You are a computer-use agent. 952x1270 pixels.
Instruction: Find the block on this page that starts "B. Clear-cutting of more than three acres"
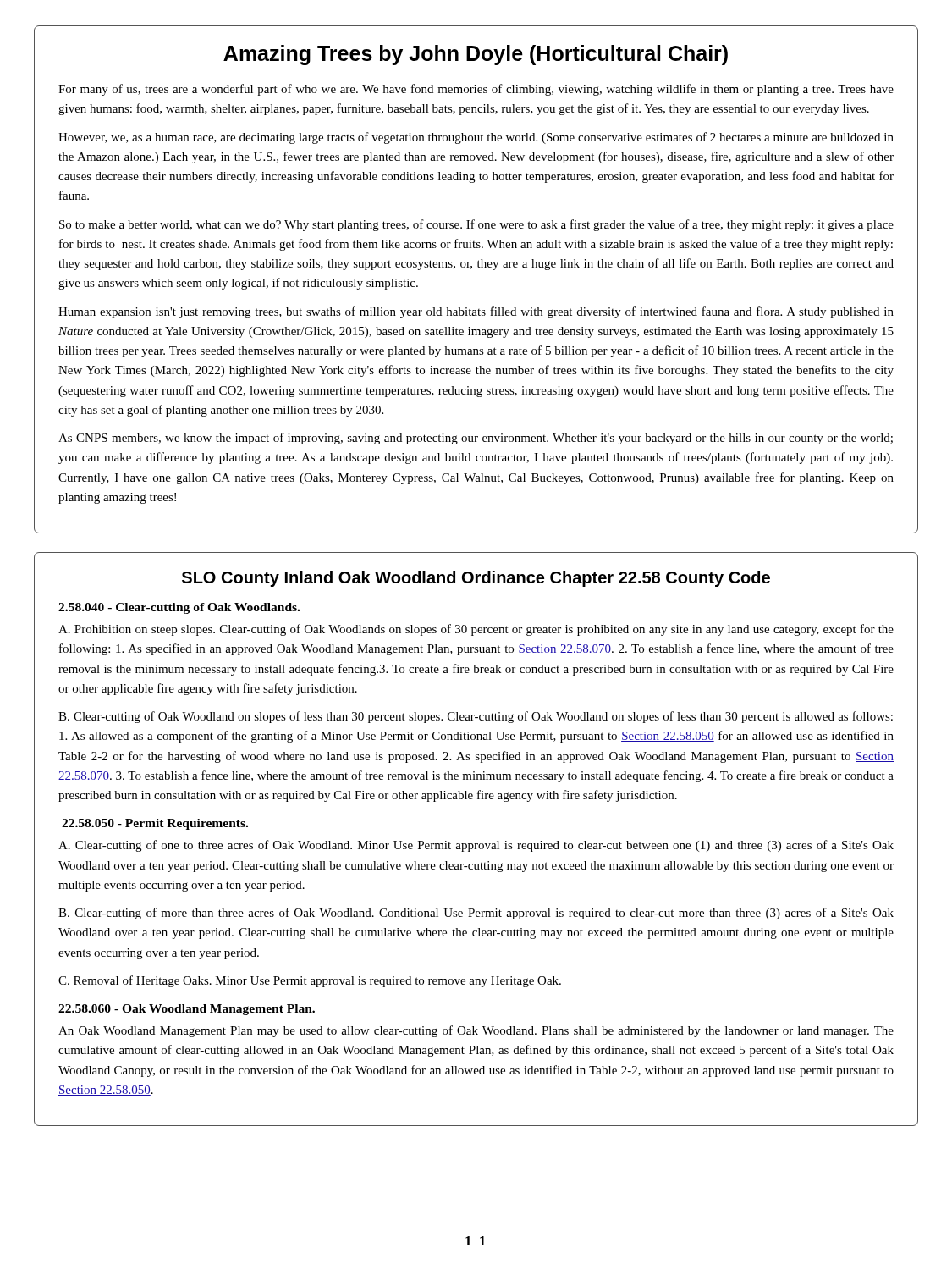(476, 933)
